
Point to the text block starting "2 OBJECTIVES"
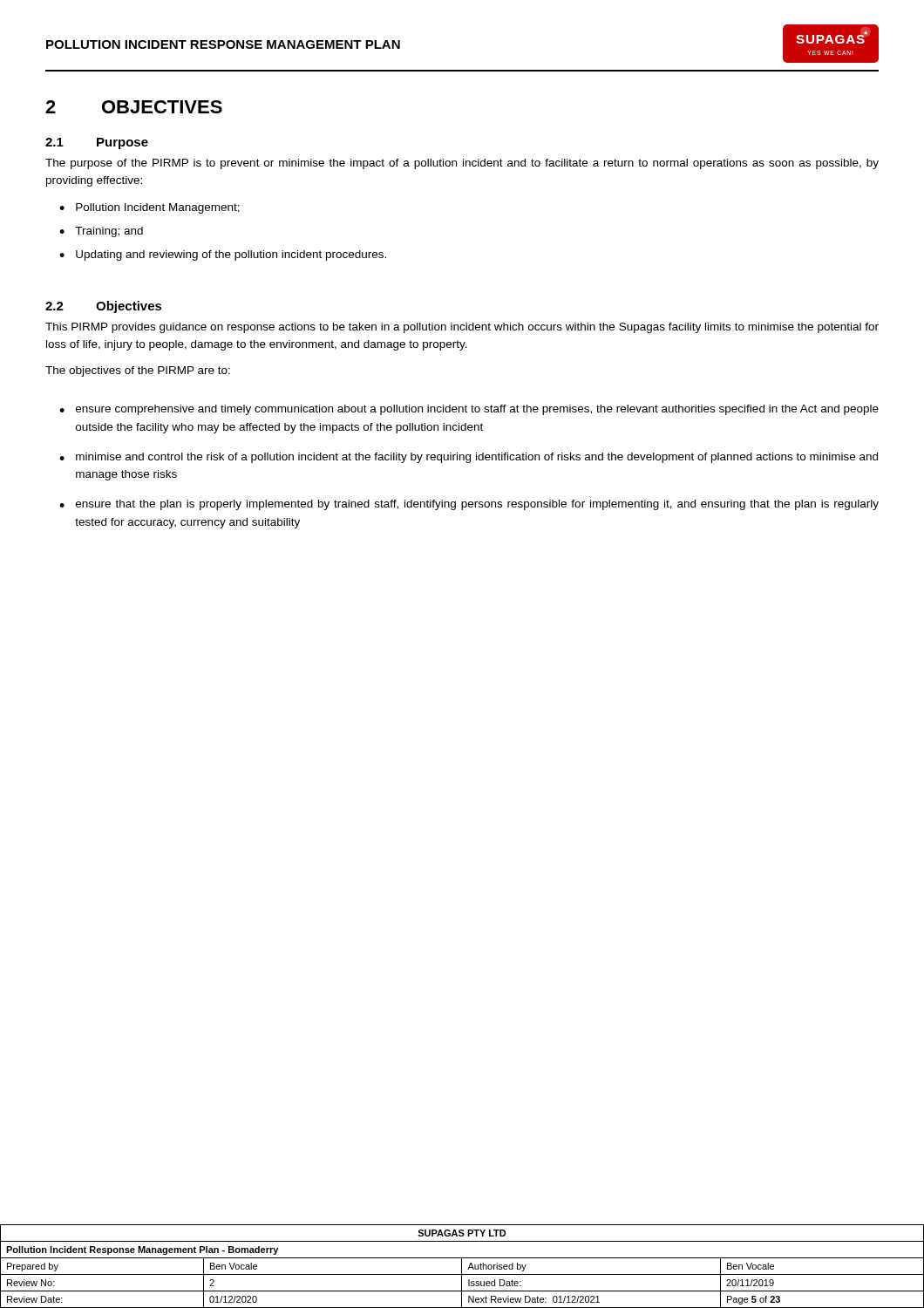134,107
